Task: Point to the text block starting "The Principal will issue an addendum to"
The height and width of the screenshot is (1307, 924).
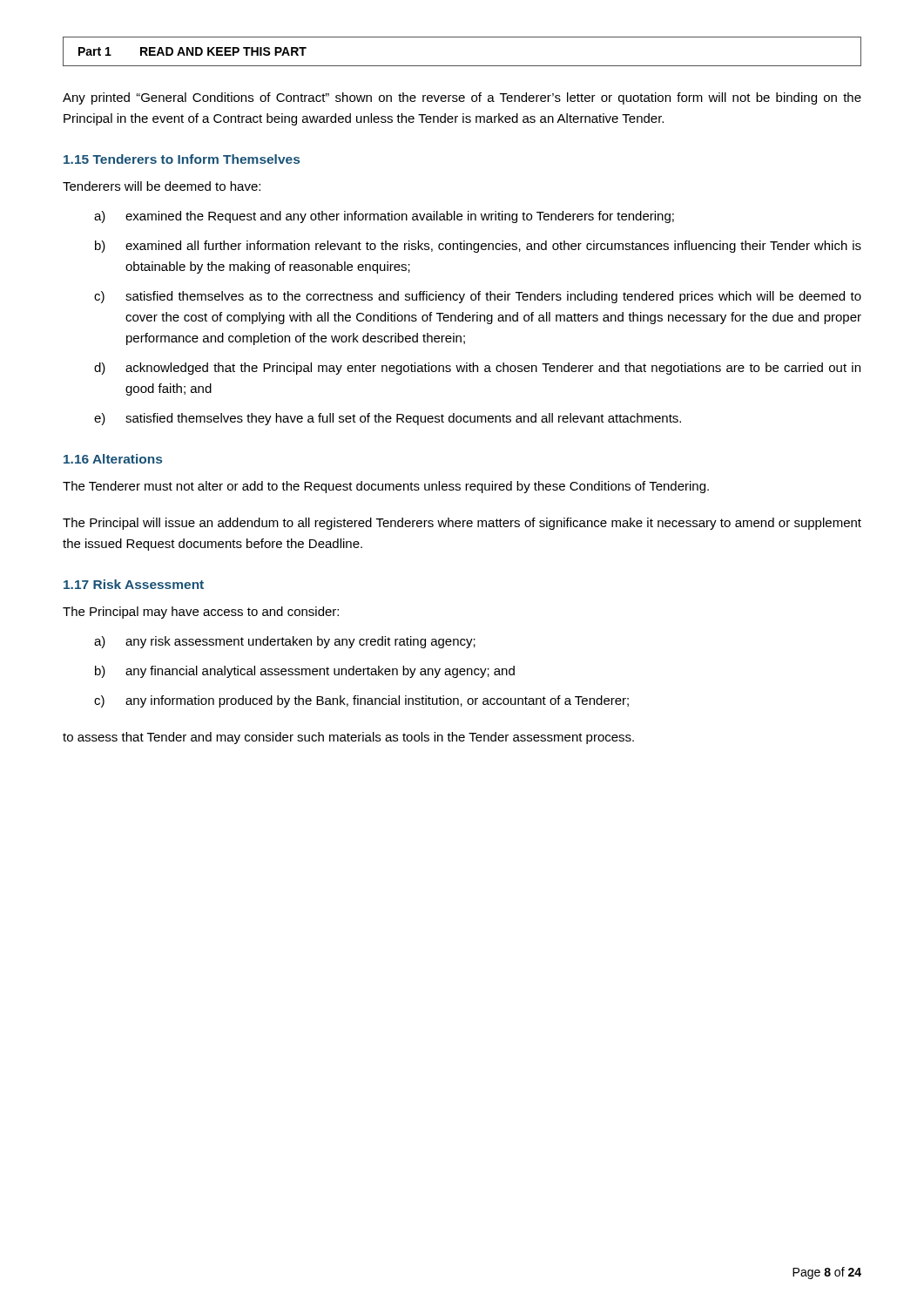Action: click(x=462, y=533)
